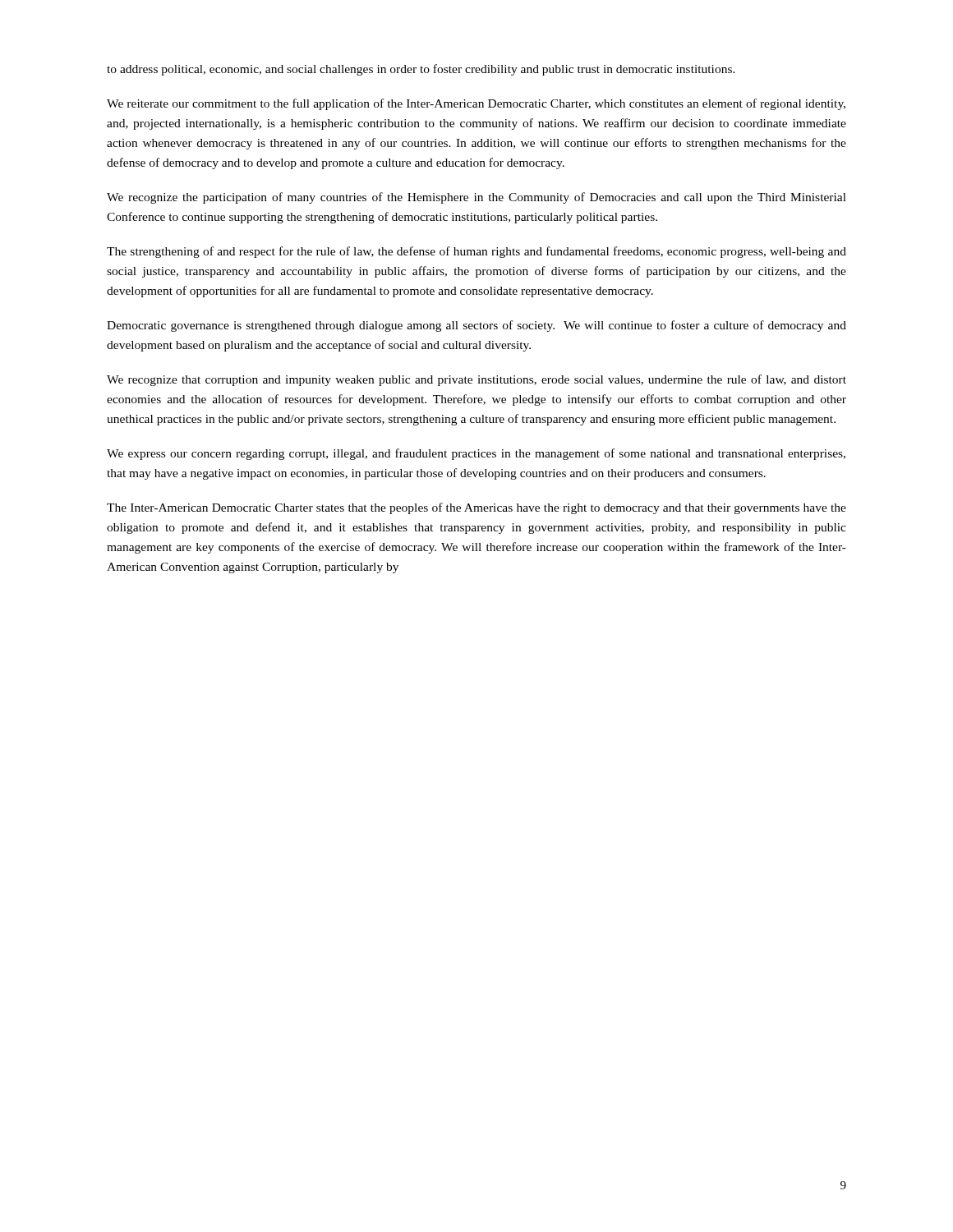The image size is (953, 1232).
Task: Find the text block with the text "The Inter-American Democratic Charter states that"
Action: 476,537
